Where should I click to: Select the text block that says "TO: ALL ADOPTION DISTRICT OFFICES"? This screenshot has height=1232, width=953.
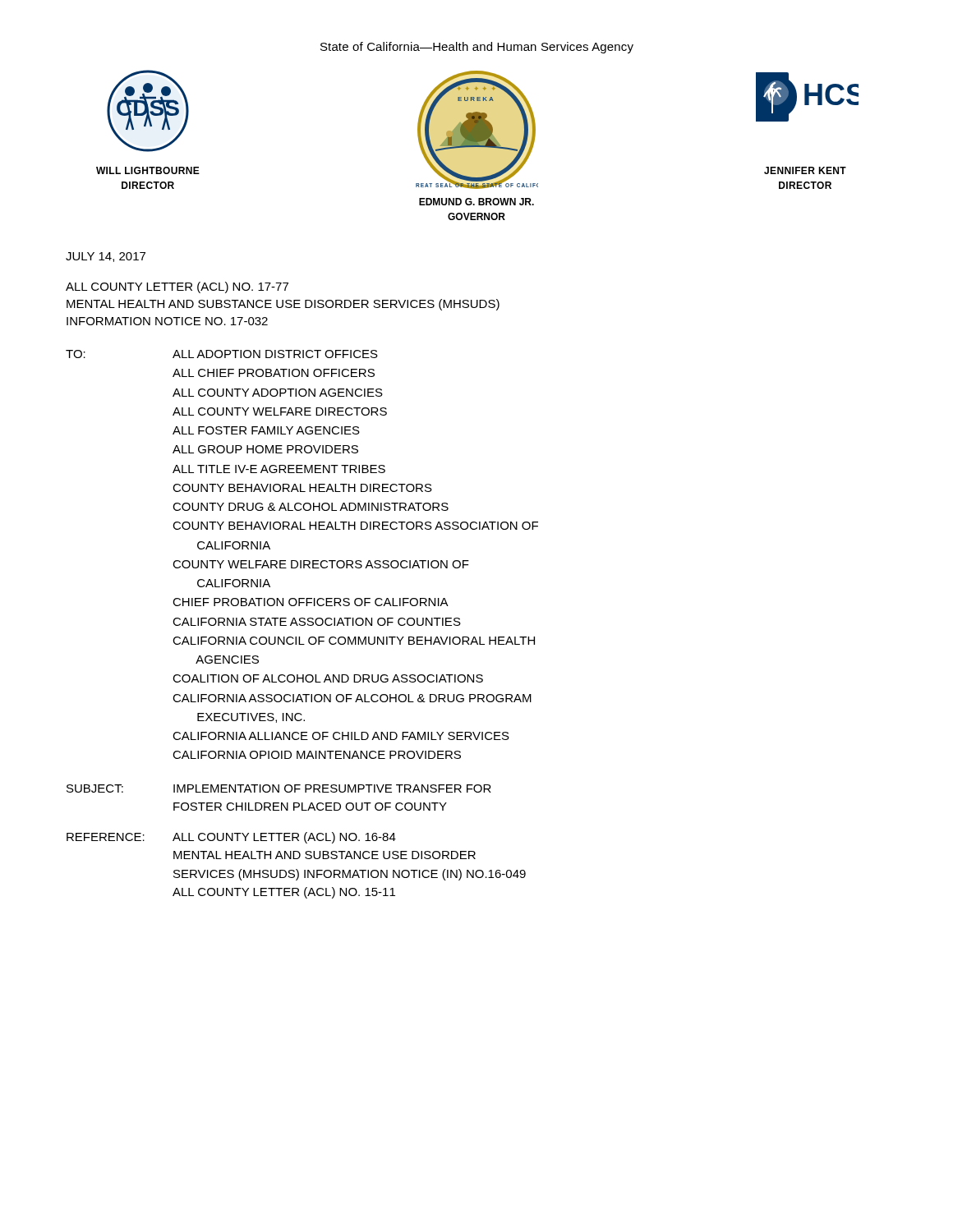[x=476, y=554]
